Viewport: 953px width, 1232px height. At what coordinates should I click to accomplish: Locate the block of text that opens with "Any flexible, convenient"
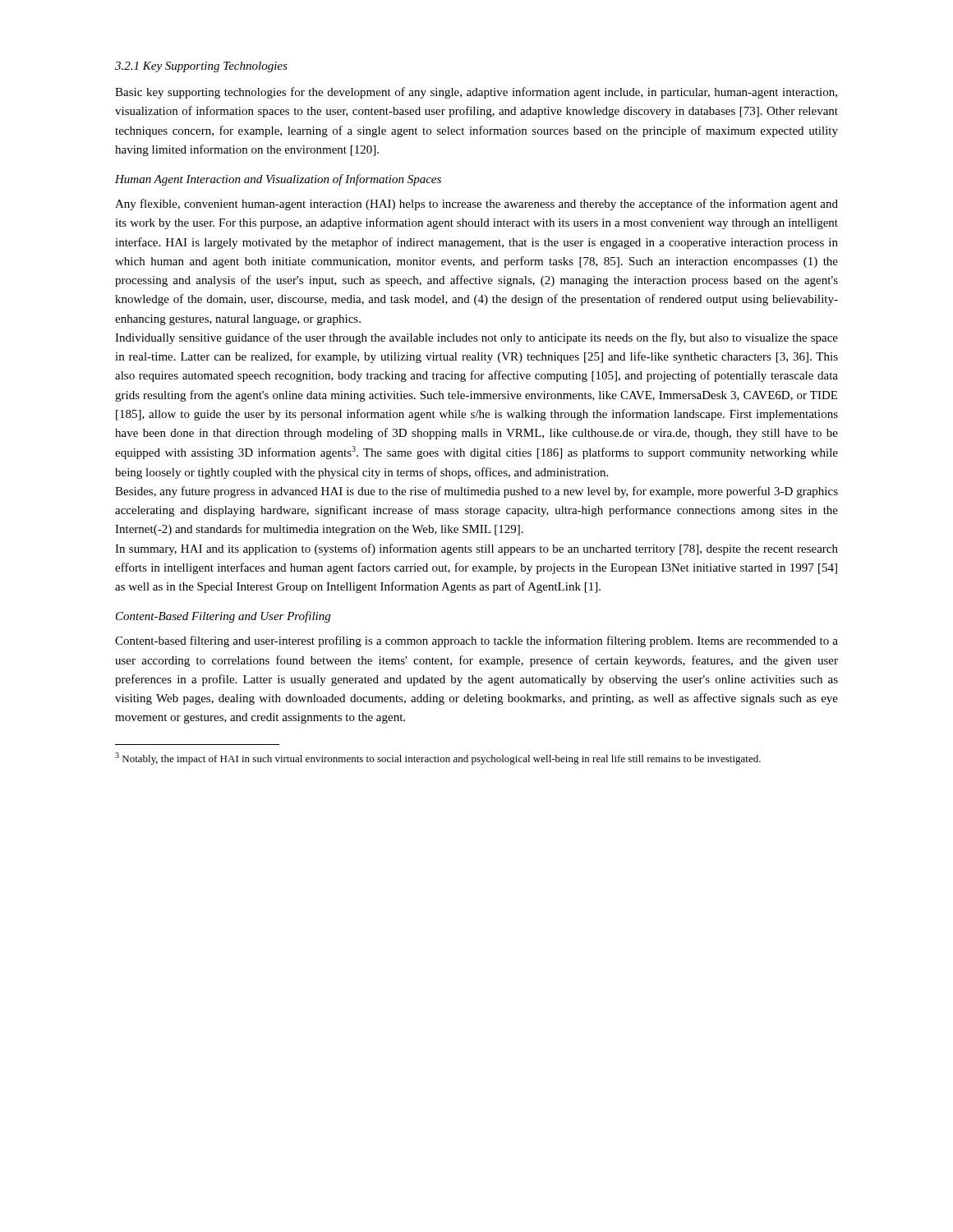tap(476, 261)
